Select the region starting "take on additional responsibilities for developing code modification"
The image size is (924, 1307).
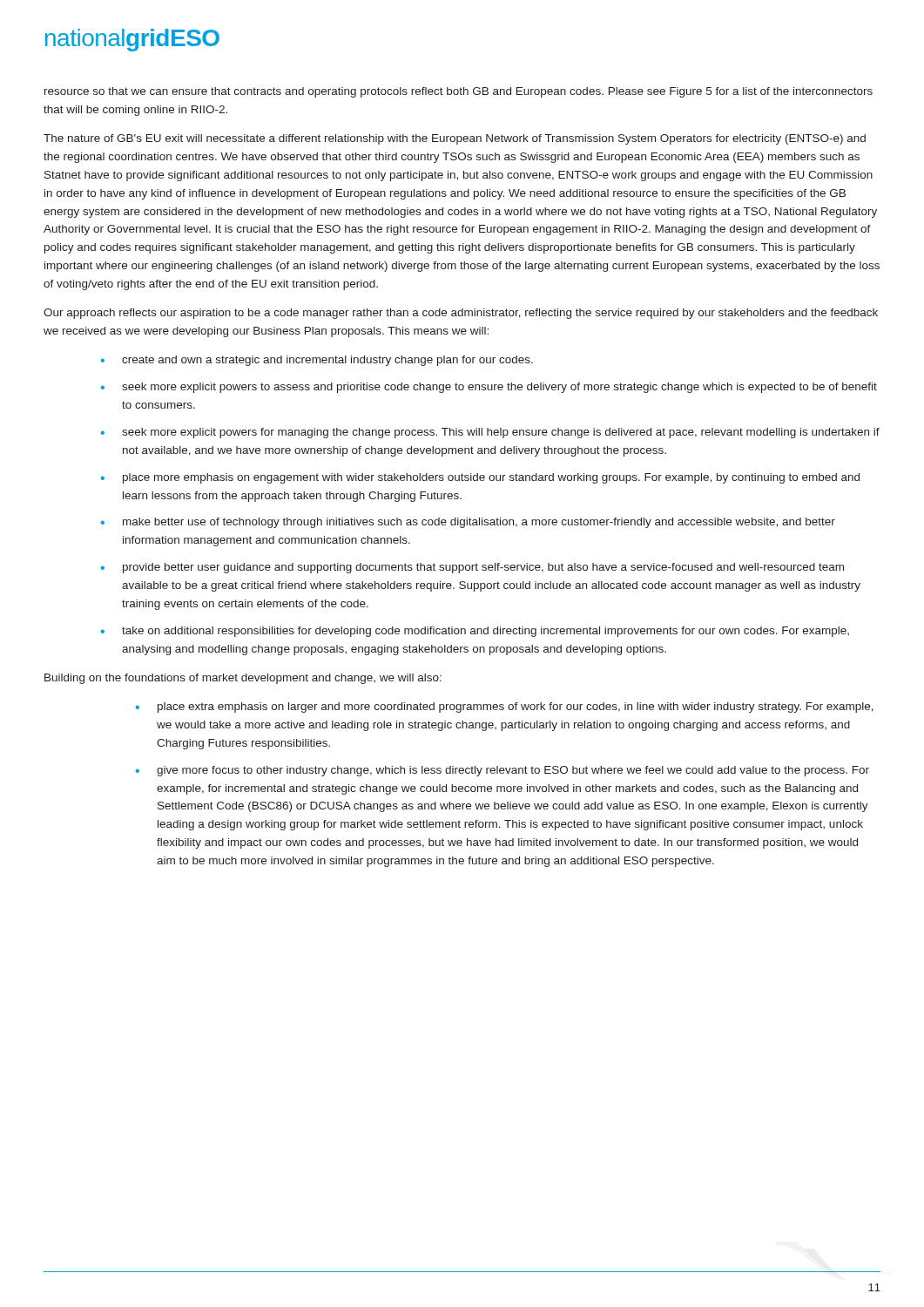click(486, 640)
